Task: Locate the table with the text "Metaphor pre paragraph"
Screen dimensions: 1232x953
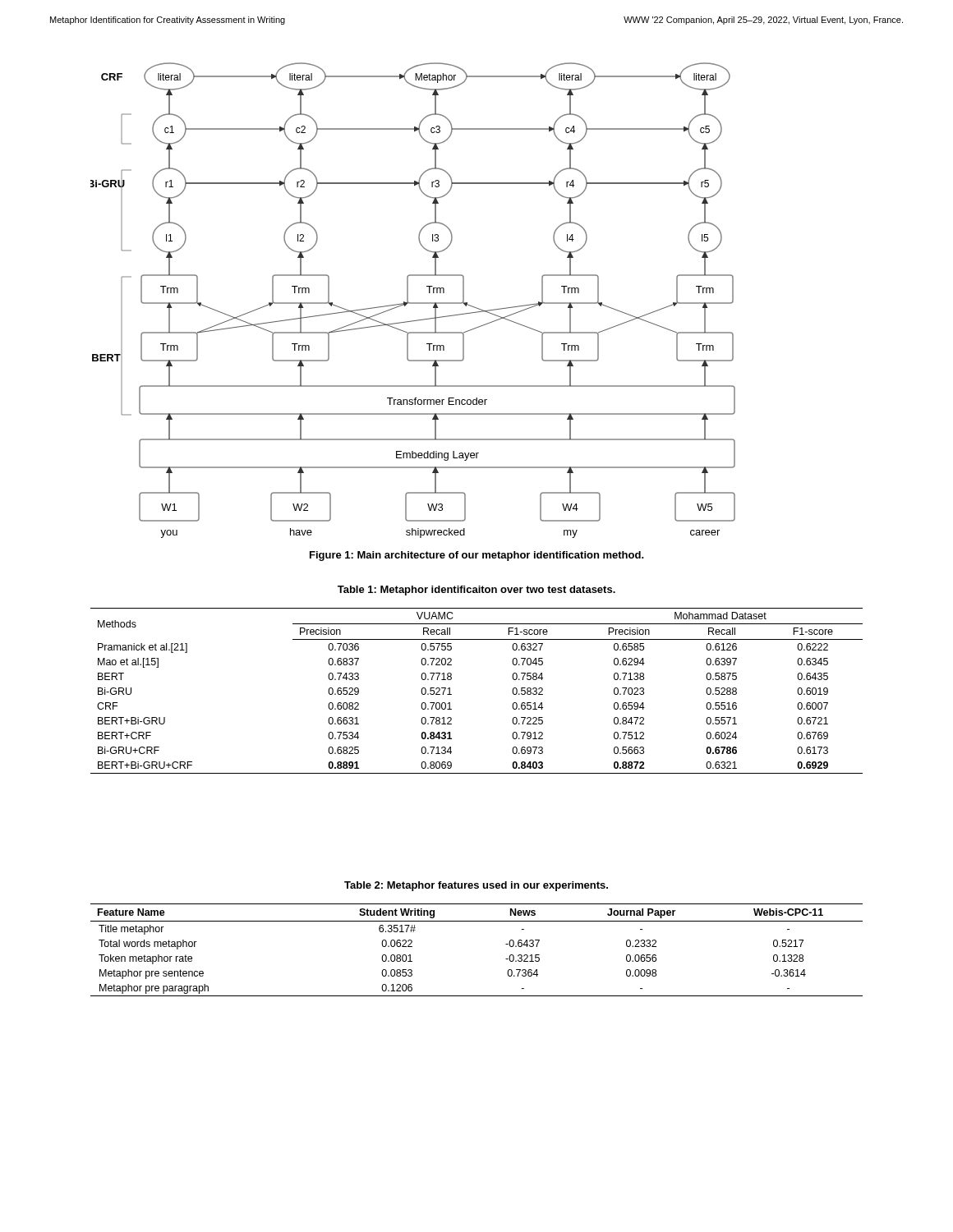Action: (x=476, y=950)
